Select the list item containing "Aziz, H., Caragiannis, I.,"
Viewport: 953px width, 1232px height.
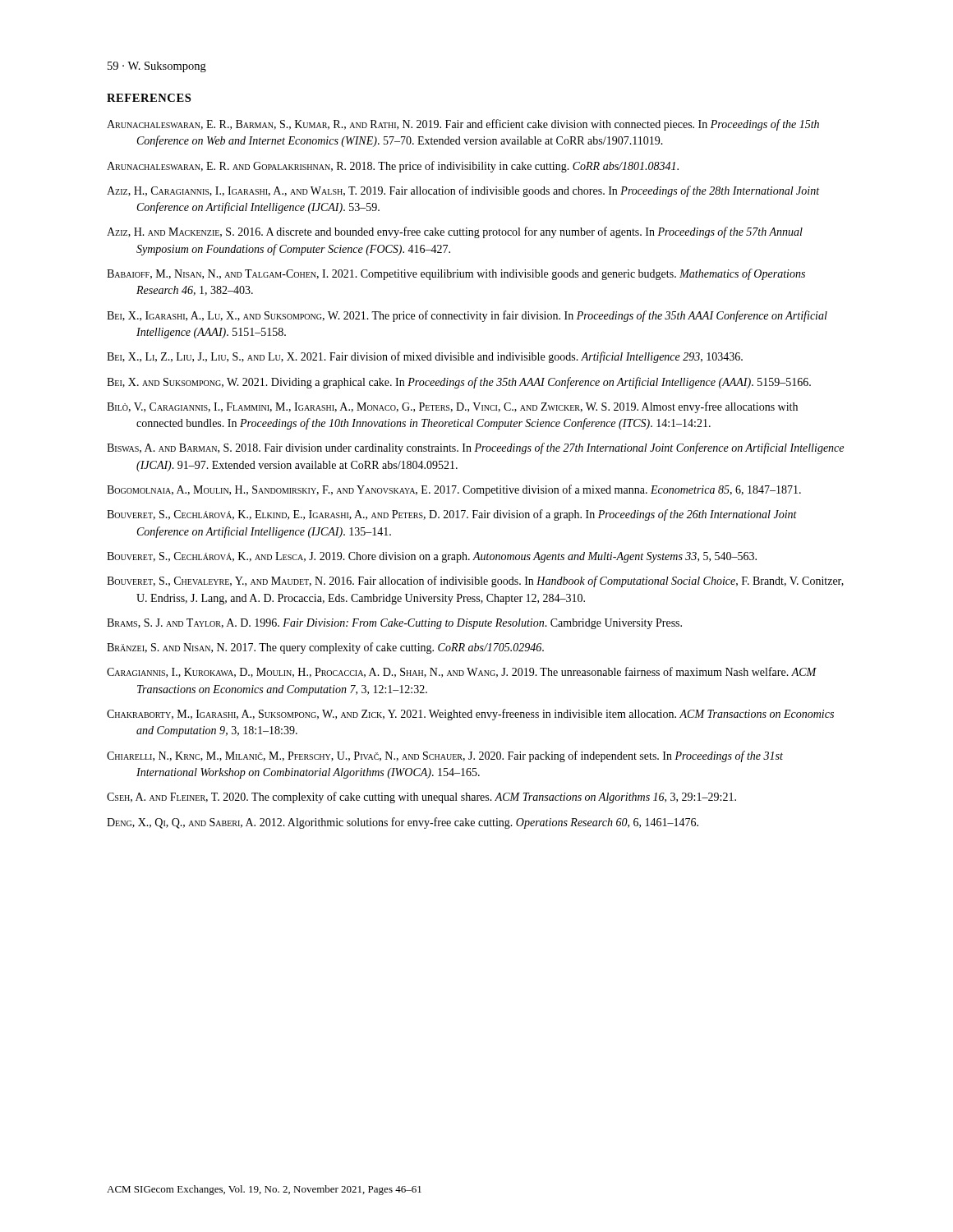click(x=463, y=199)
